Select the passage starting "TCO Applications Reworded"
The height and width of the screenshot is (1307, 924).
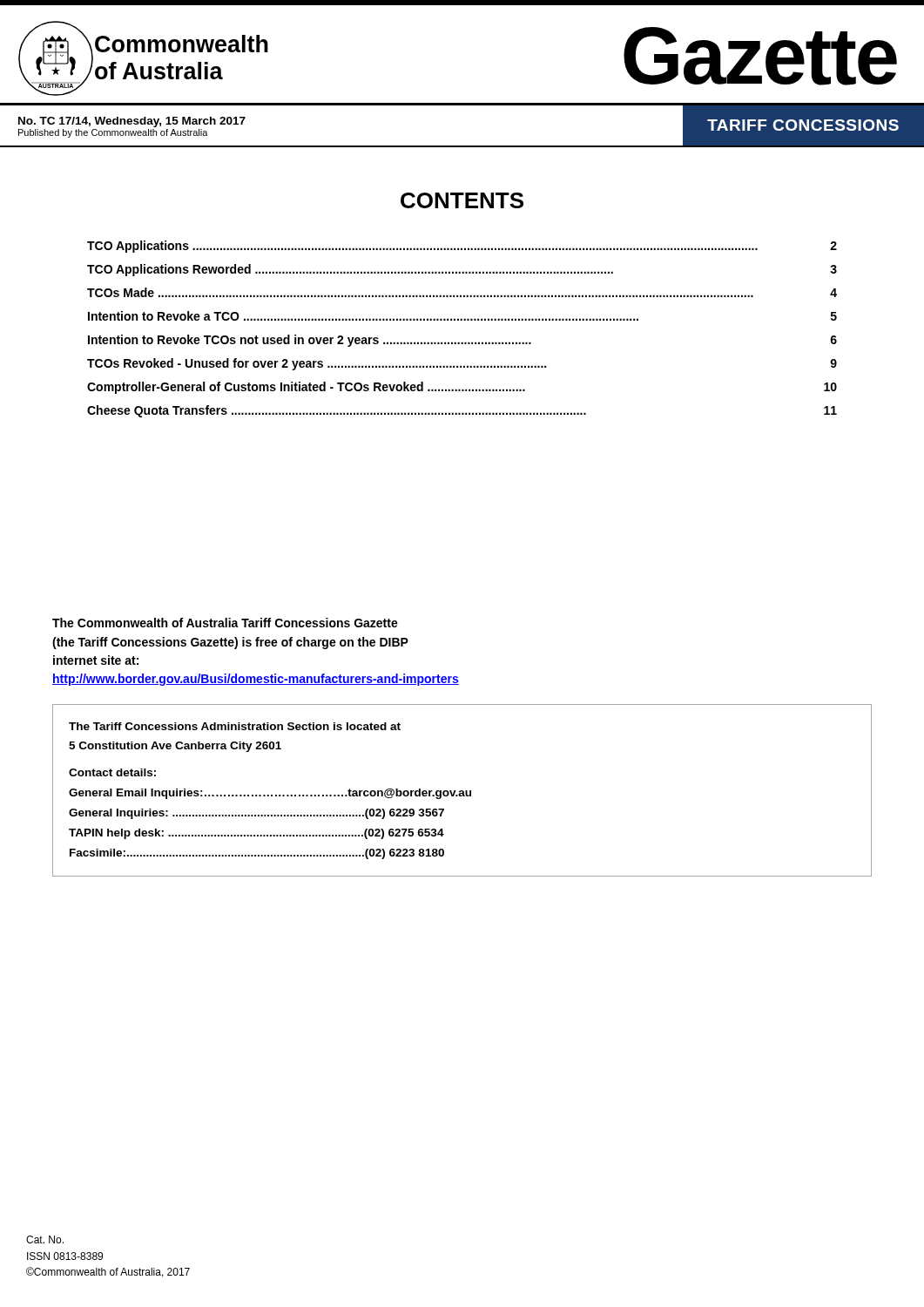[462, 269]
